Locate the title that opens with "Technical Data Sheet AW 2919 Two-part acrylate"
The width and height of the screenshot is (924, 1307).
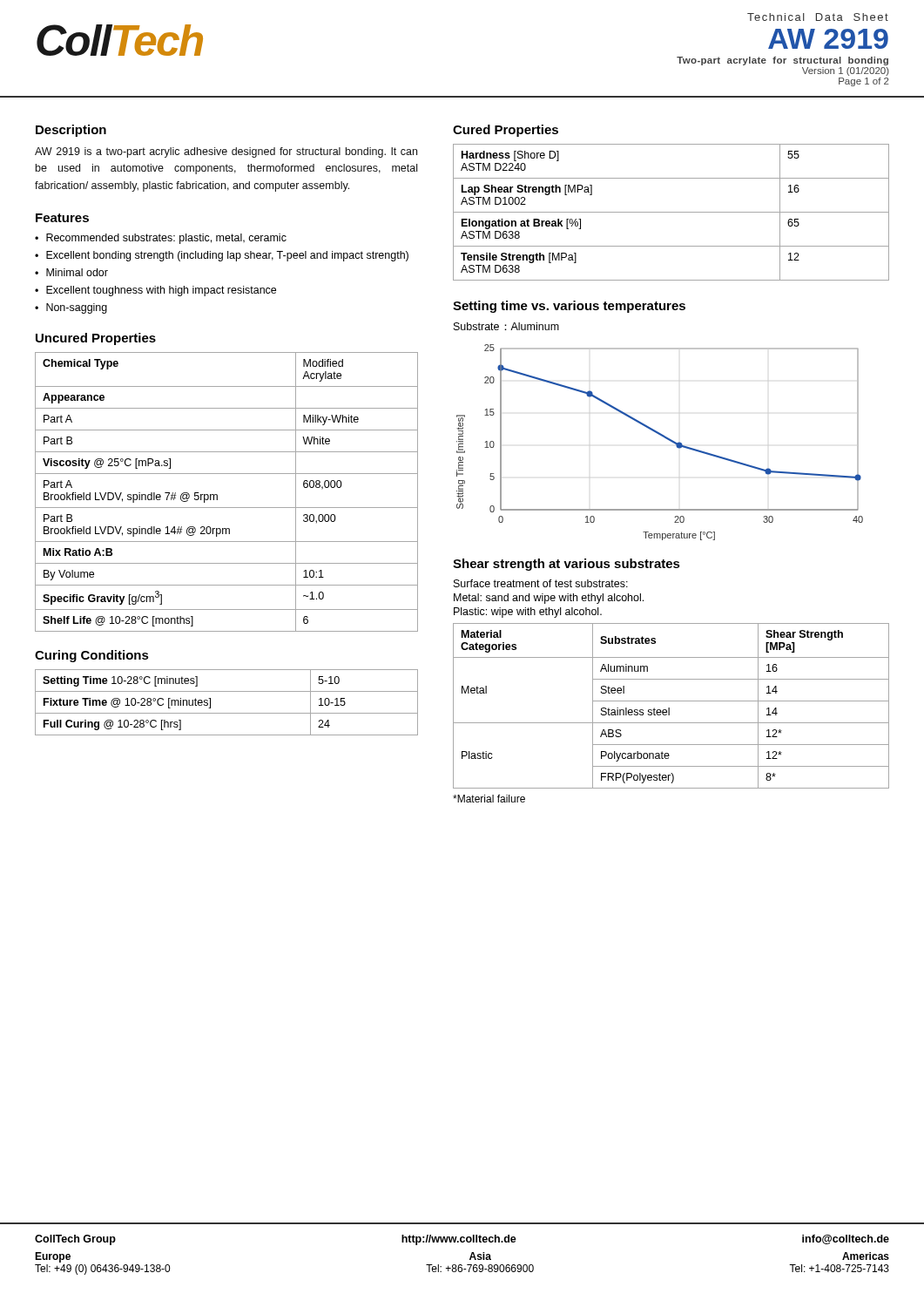coord(783,48)
